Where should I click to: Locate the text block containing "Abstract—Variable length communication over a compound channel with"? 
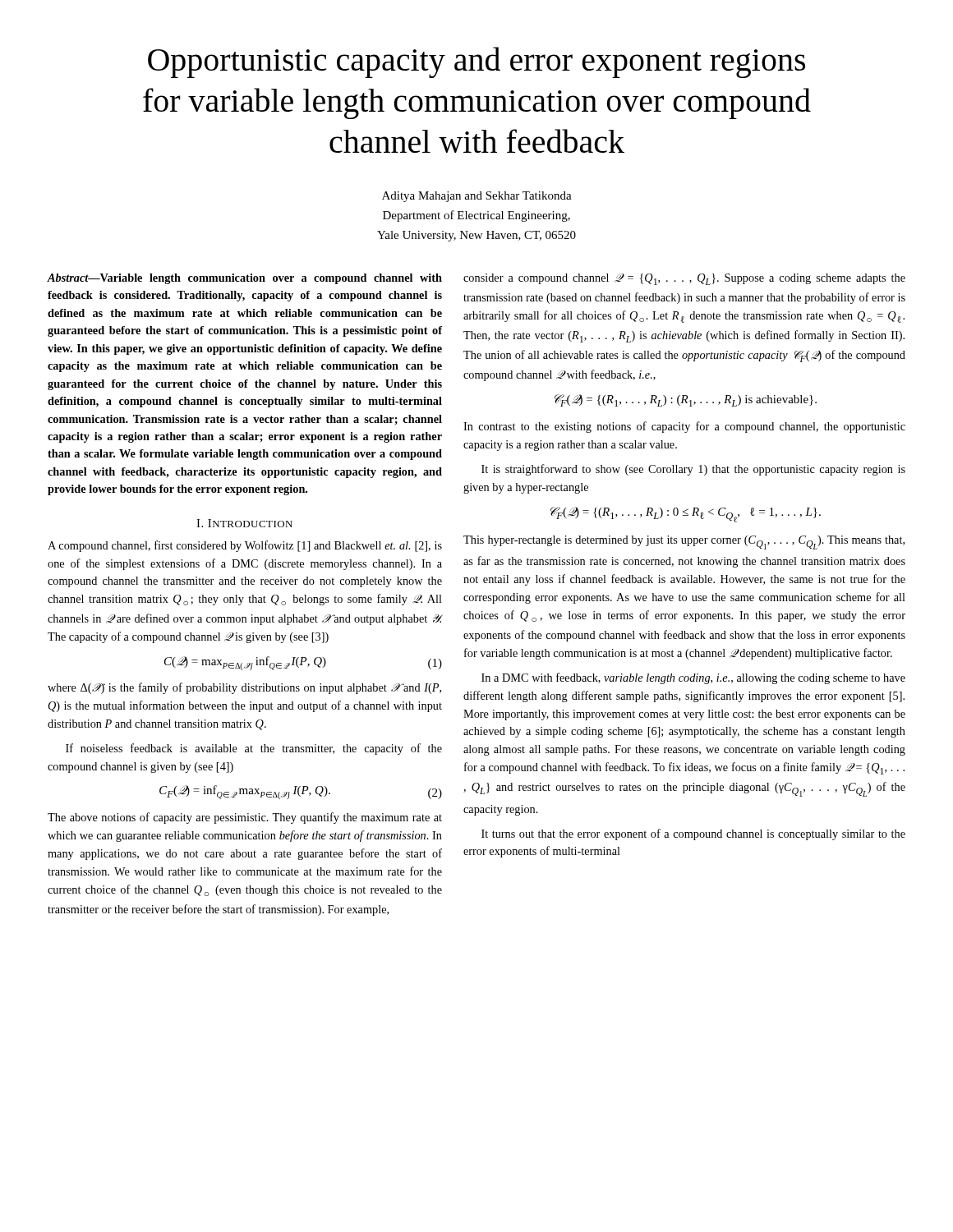coord(245,384)
